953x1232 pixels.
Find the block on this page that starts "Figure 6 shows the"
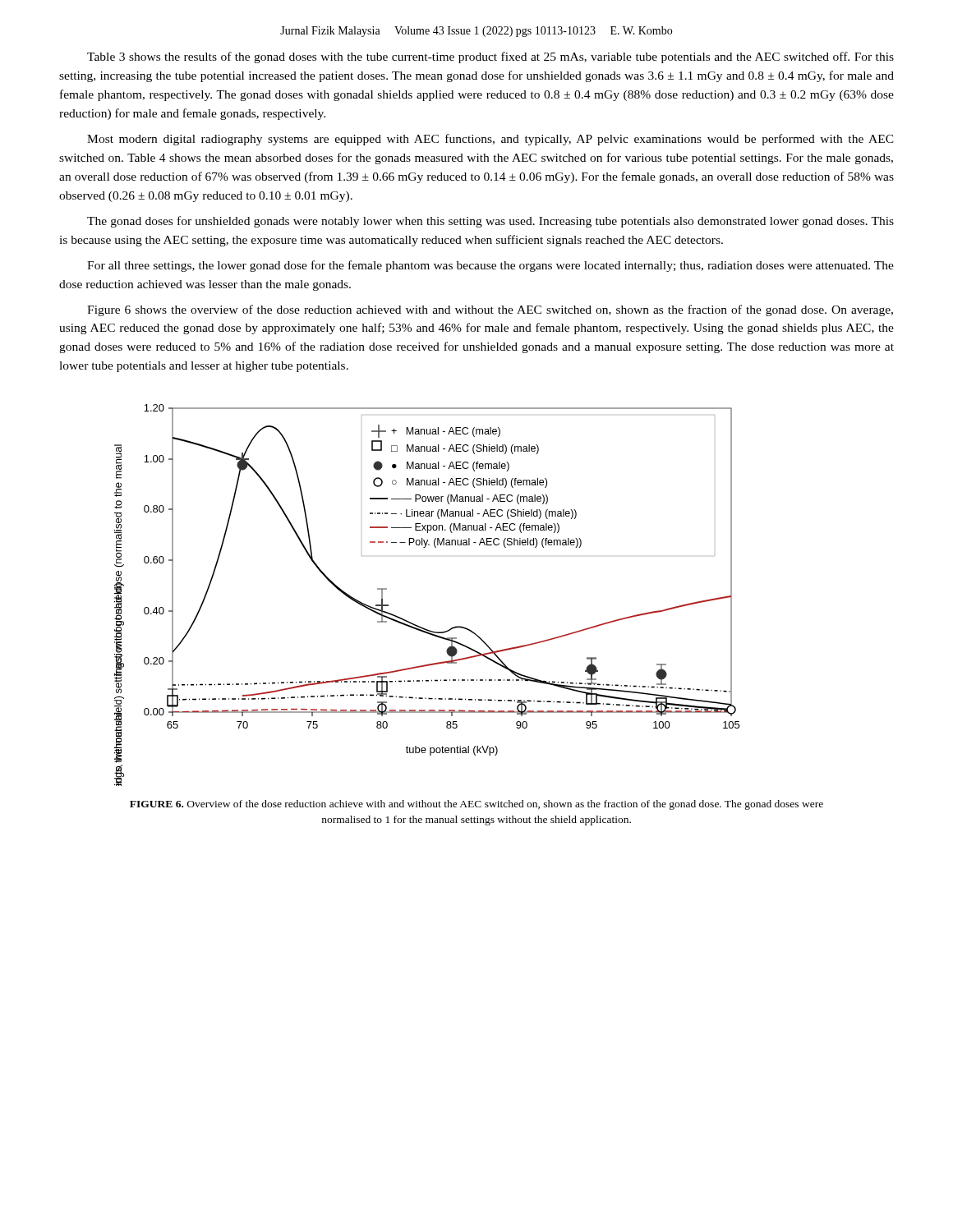coord(476,338)
